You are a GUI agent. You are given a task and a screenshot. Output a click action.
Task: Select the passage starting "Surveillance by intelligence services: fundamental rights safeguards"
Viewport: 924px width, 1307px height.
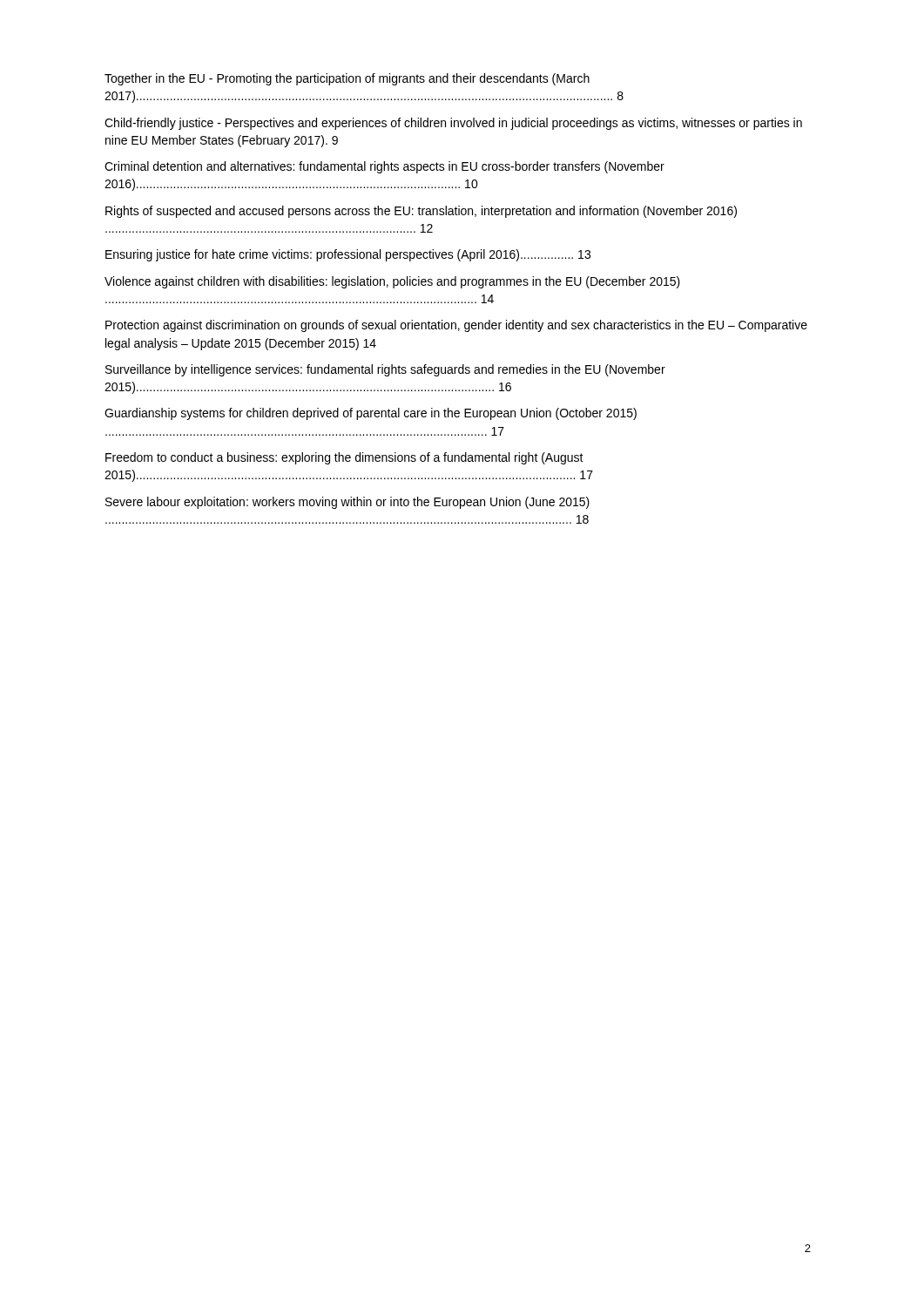pos(385,378)
